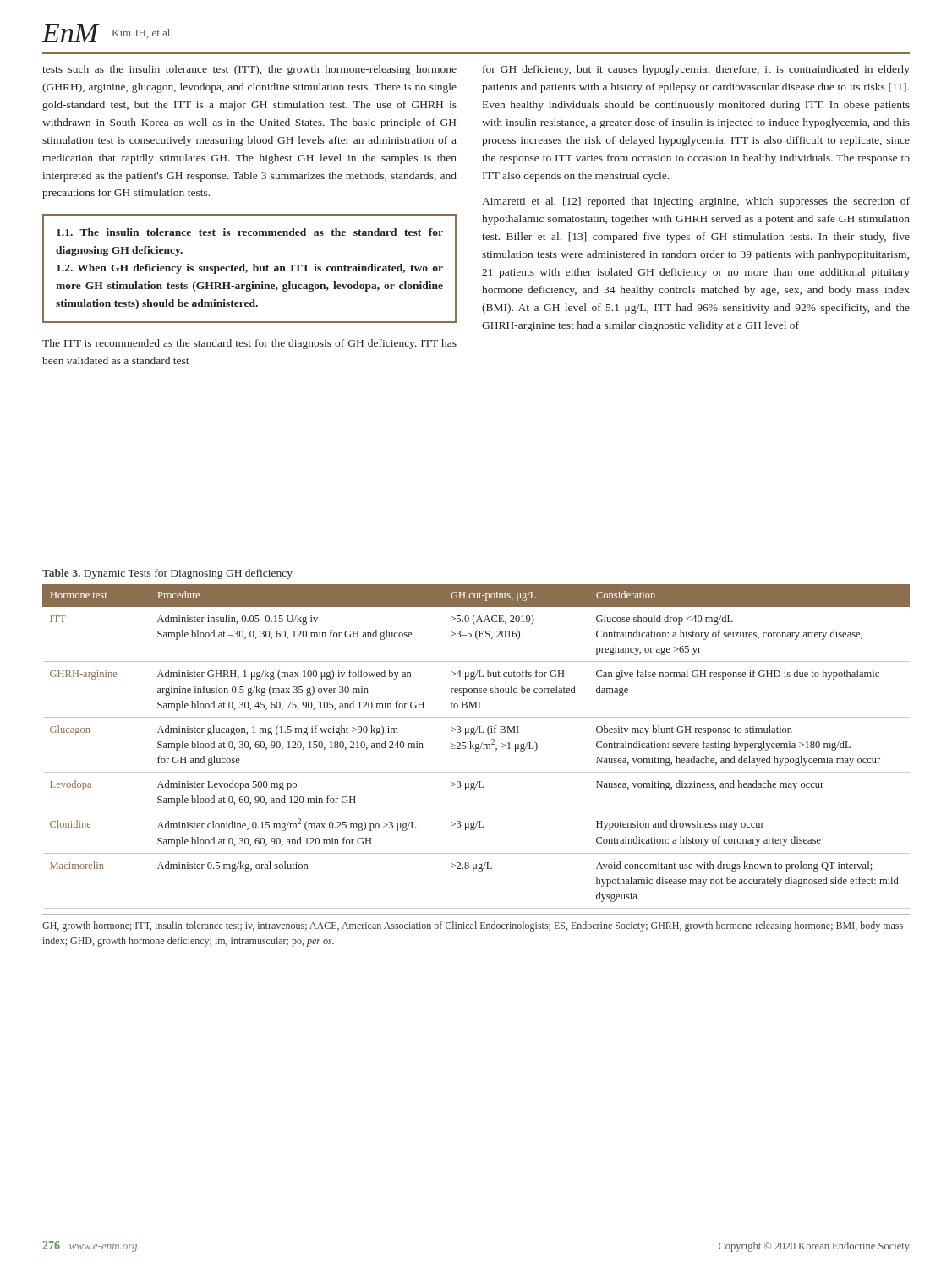Navigate to the passage starting "tests such as"
The image size is (952, 1268).
(x=249, y=132)
